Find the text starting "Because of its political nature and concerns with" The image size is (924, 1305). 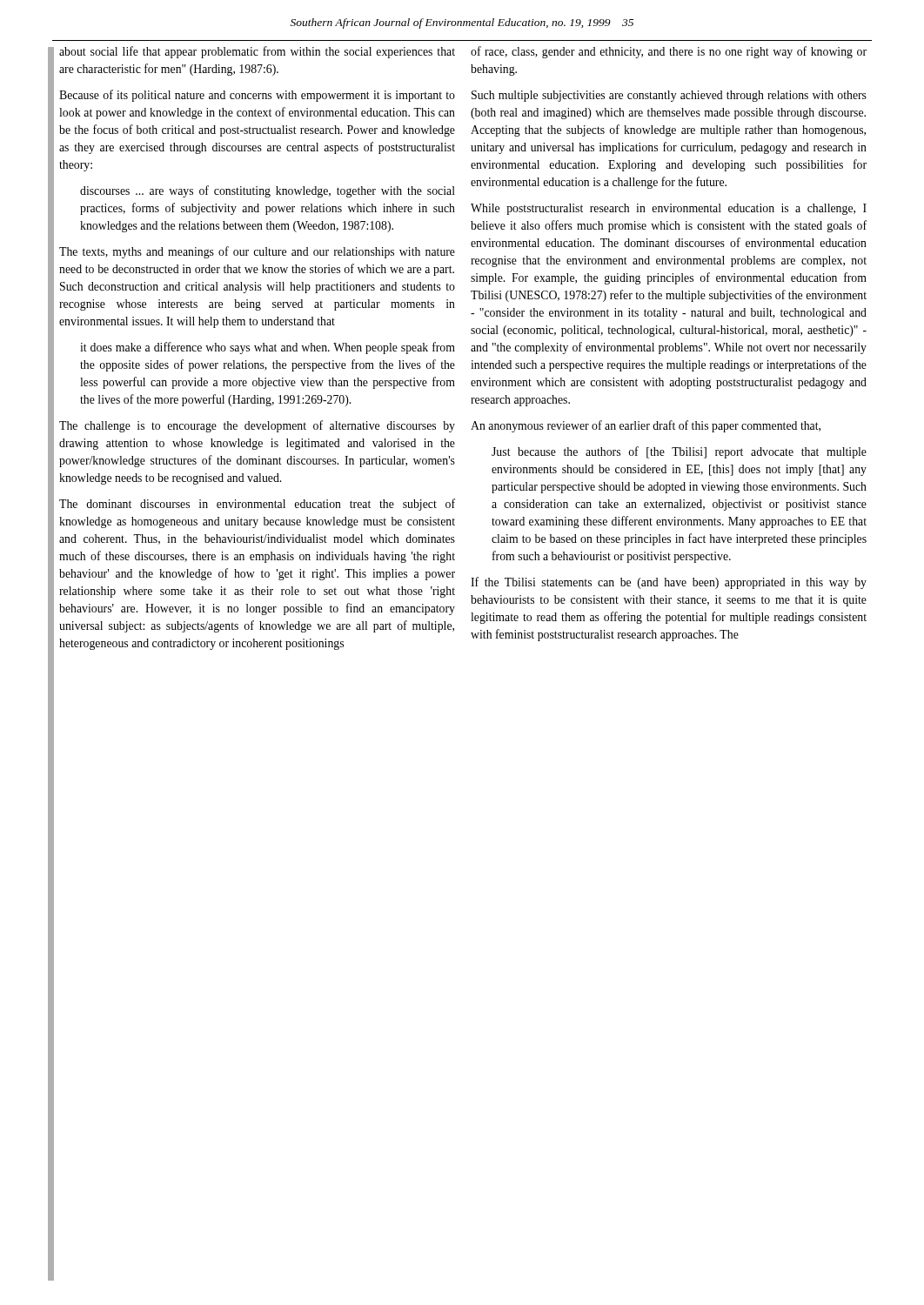(x=257, y=130)
